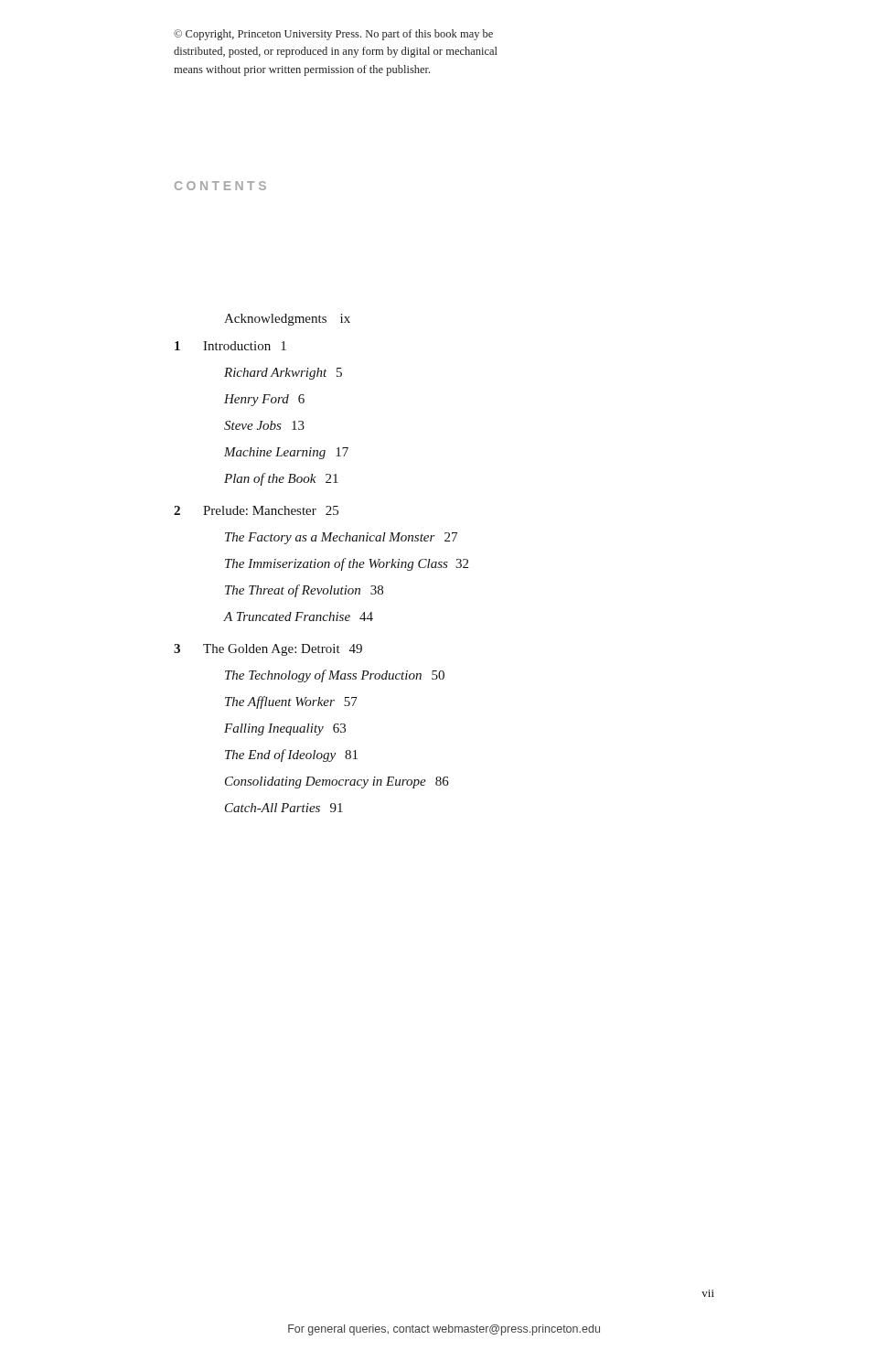Click on the list item that reads "Plan of the Book21"
Viewport: 888px width, 1372px height.
281,479
